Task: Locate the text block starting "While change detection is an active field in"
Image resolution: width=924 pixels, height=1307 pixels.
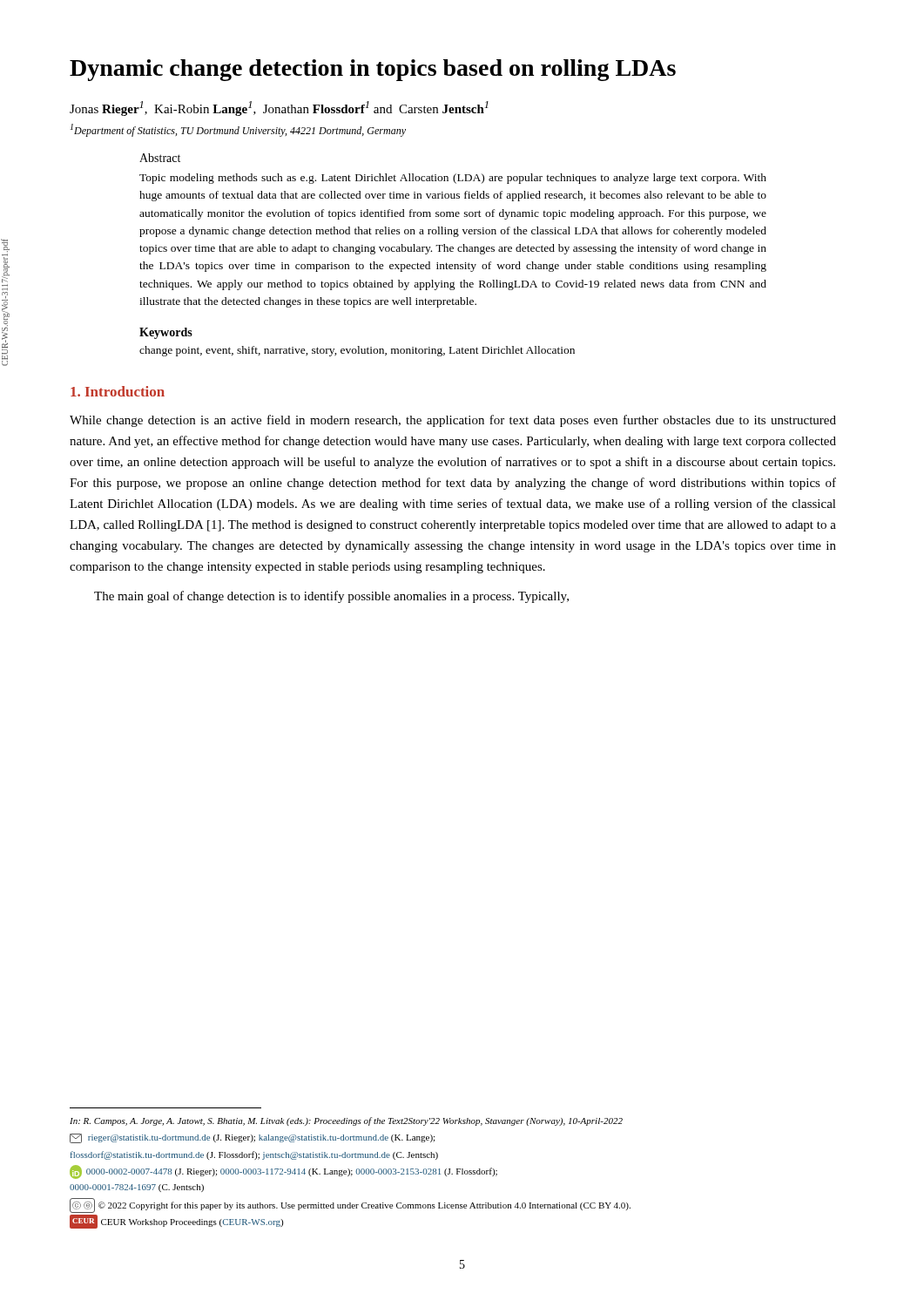Action: click(x=453, y=493)
